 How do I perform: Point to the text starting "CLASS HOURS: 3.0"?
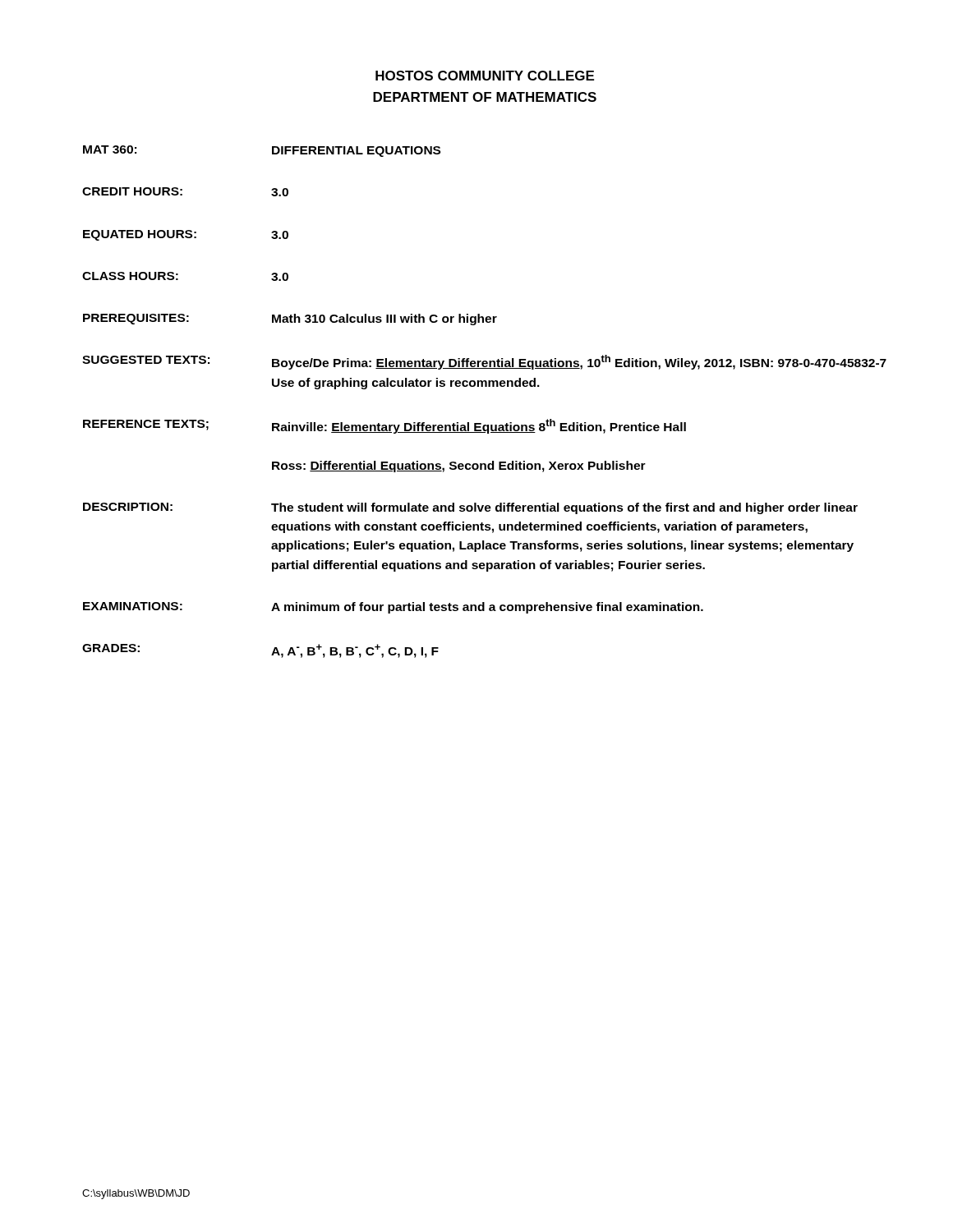[x=133, y=276]
